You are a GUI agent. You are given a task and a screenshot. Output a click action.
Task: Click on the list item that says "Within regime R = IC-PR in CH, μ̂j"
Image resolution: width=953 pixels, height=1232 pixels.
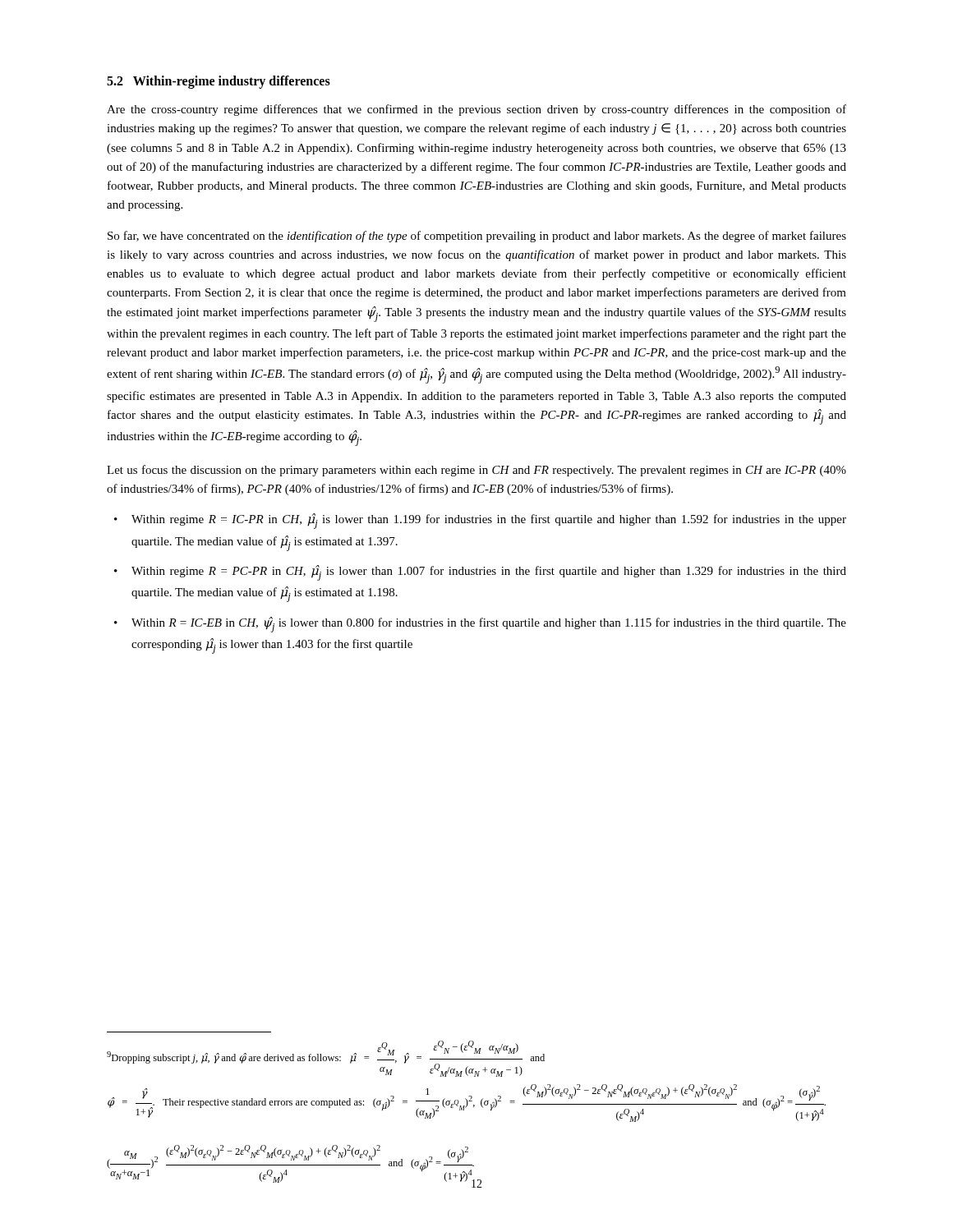[489, 532]
